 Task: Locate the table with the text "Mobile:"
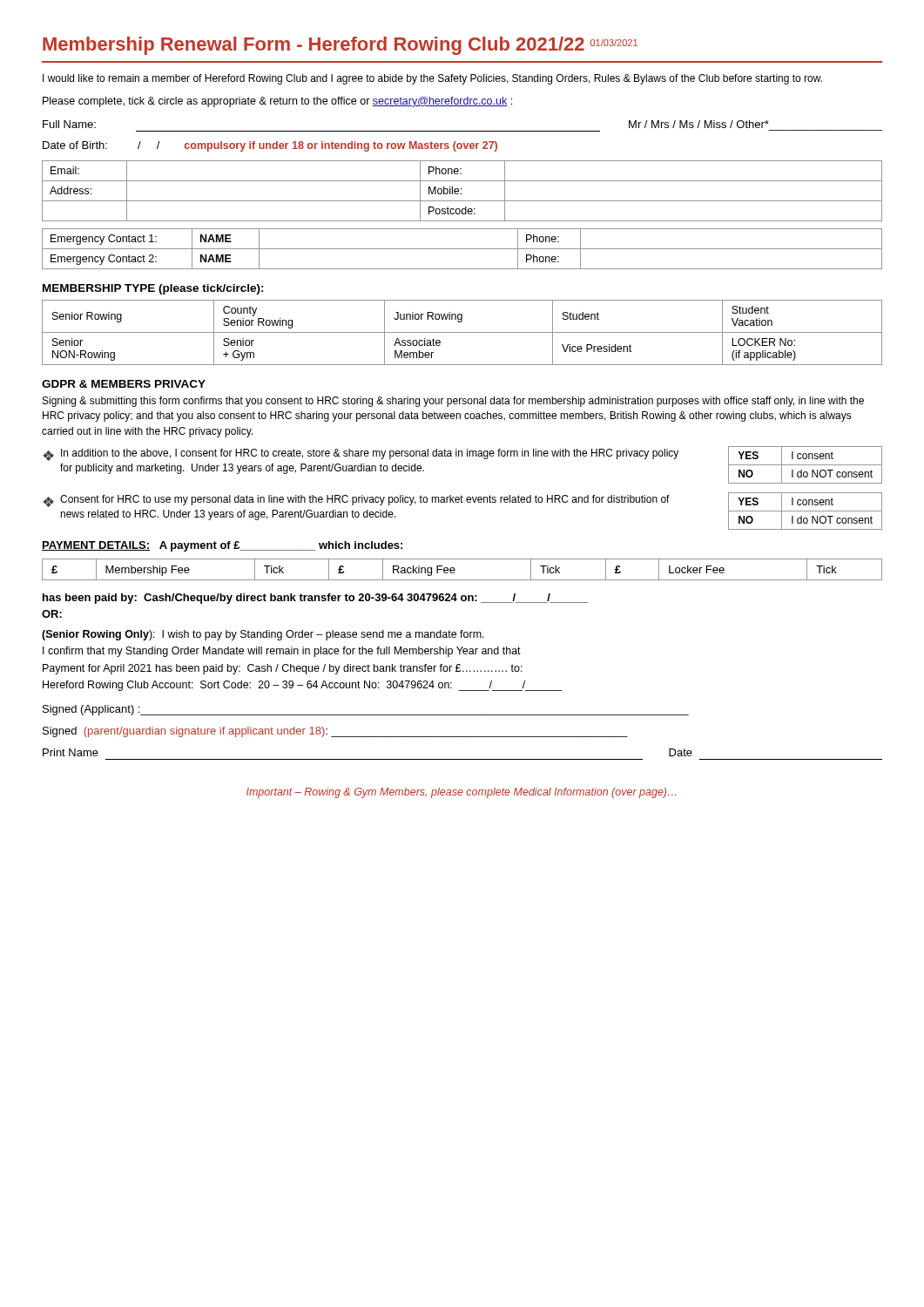[462, 191]
